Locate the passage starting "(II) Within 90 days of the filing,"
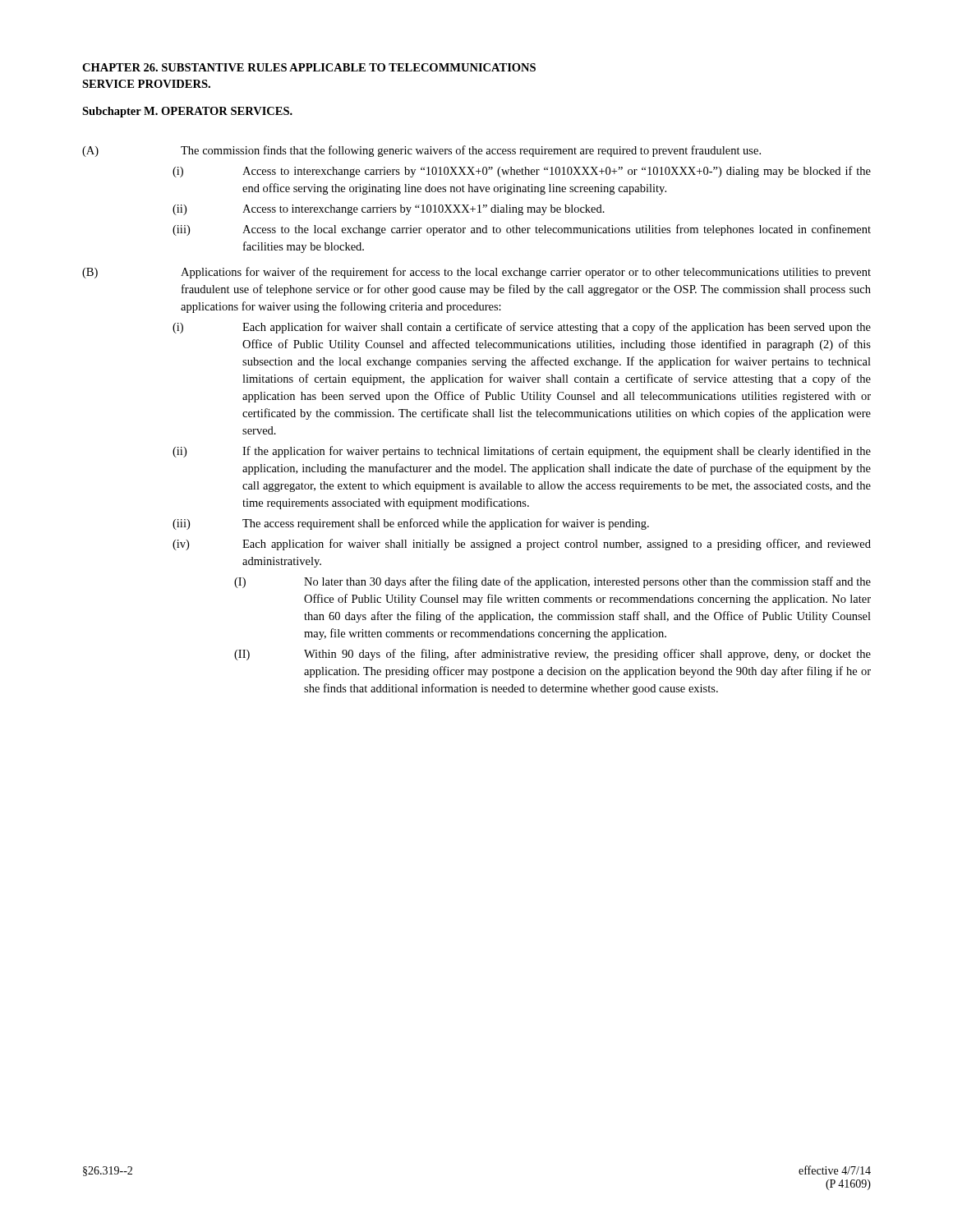Screen dimensions: 1232x953 pyautogui.click(x=553, y=672)
